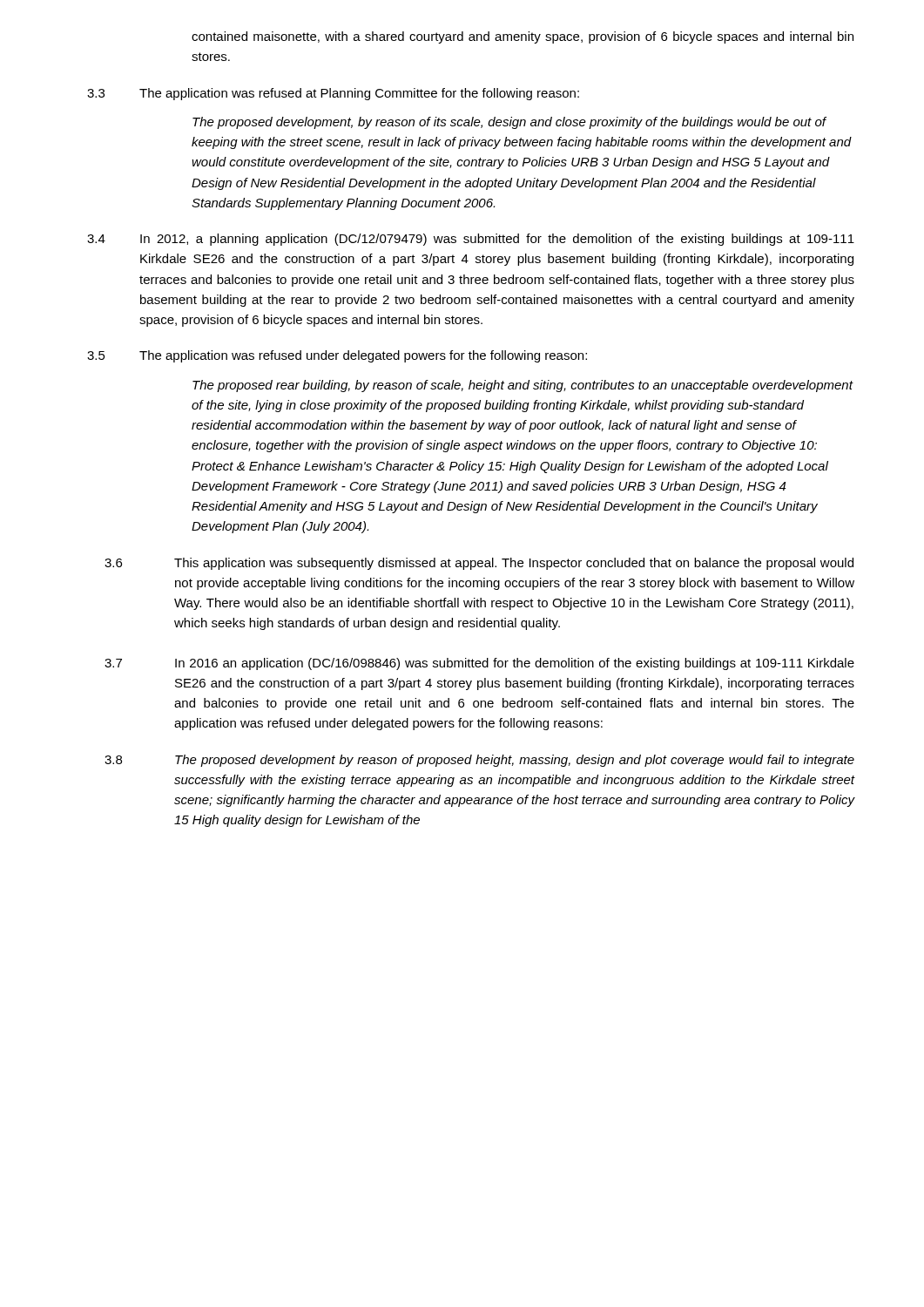
Task: Find the block on this page that starts "8 The proposed development"
Action: click(471, 789)
